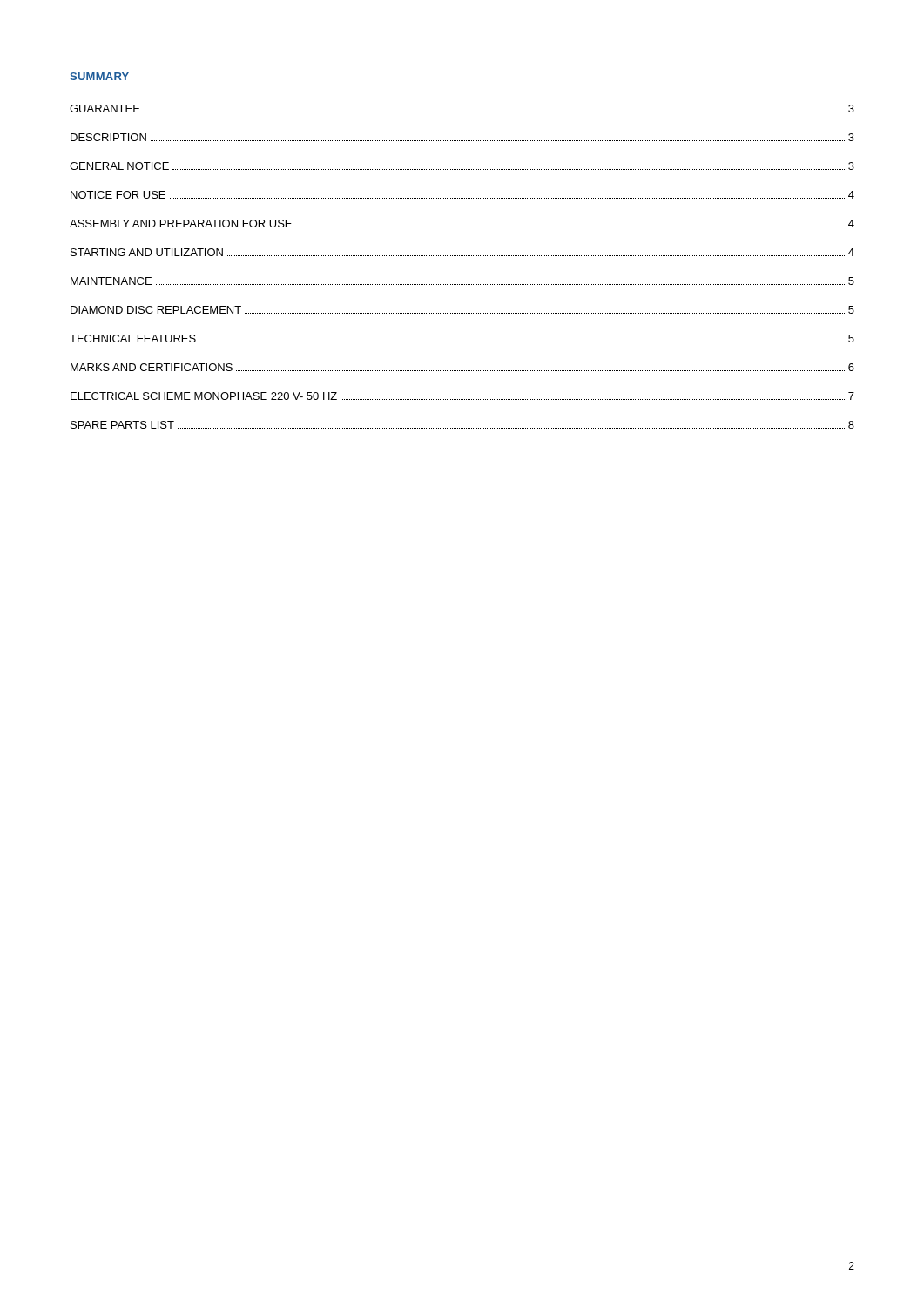Find the list item containing "DIAMOND DISC REPLACEMENT 5"

462,310
